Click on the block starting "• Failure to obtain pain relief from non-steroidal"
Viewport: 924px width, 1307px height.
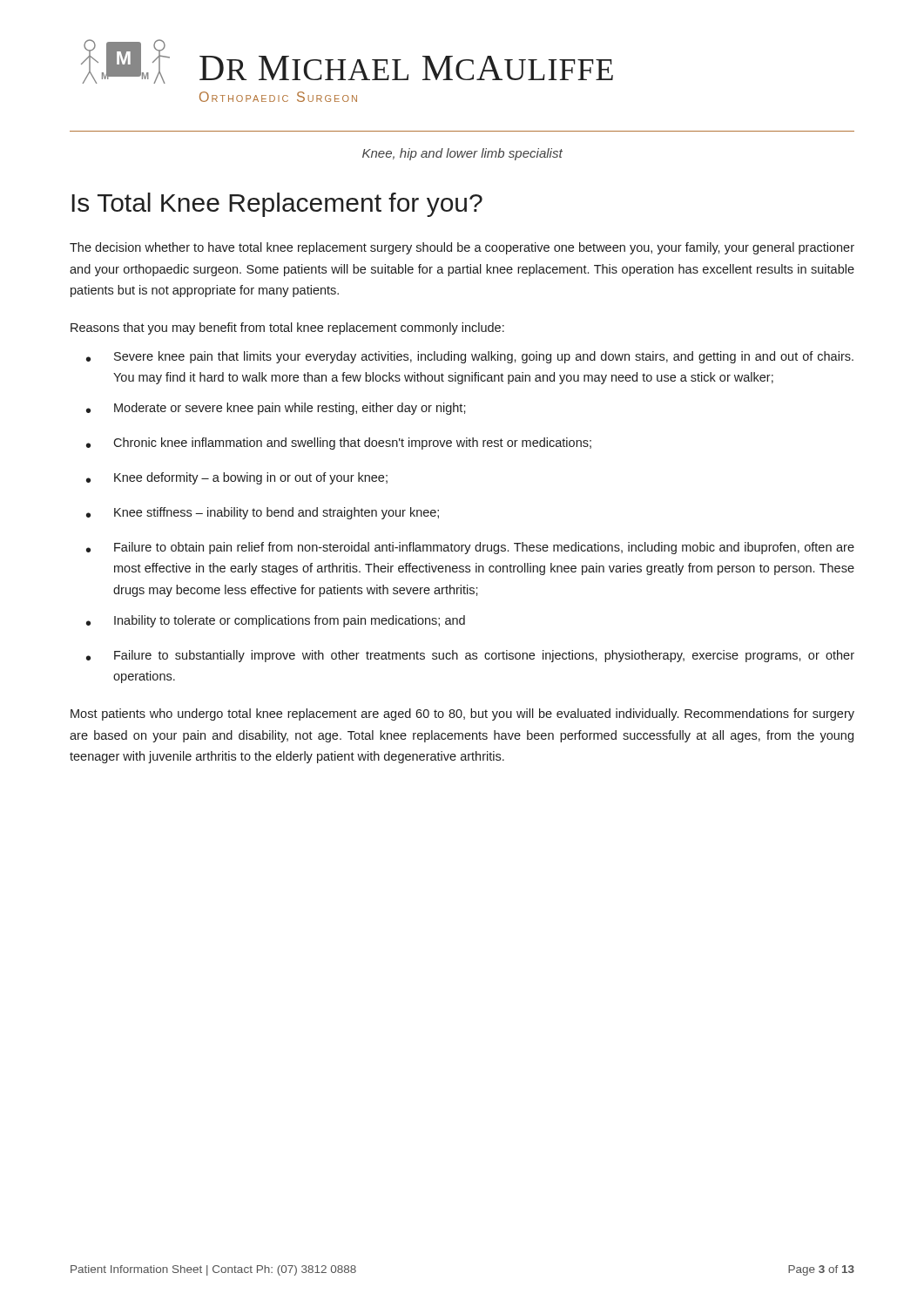point(462,569)
